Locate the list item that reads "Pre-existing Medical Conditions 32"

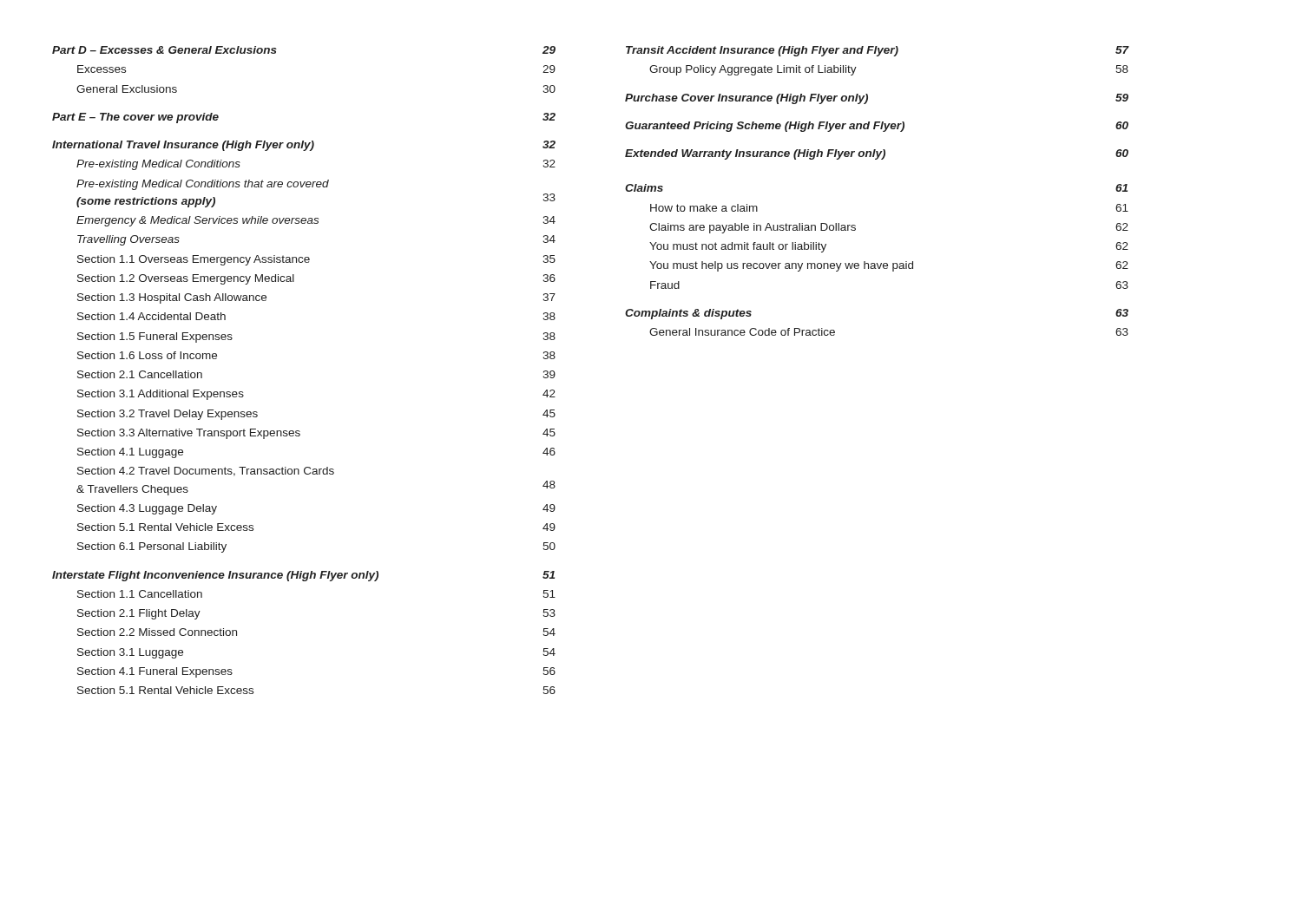159,164
